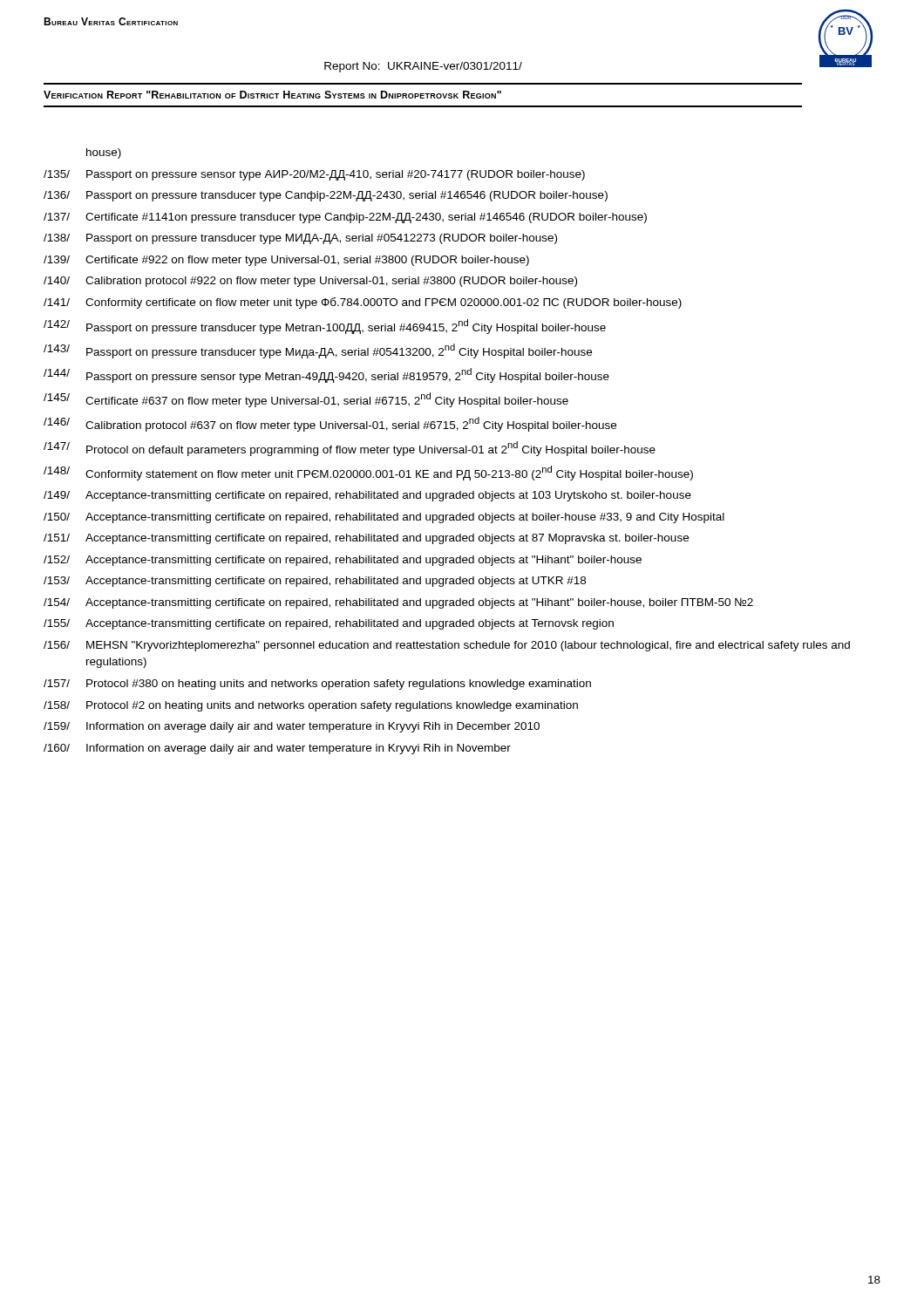This screenshot has height=1308, width=924.
Task: Find the region starting "/152/ Acceptance-transmitting certificate"
Action: [x=462, y=559]
